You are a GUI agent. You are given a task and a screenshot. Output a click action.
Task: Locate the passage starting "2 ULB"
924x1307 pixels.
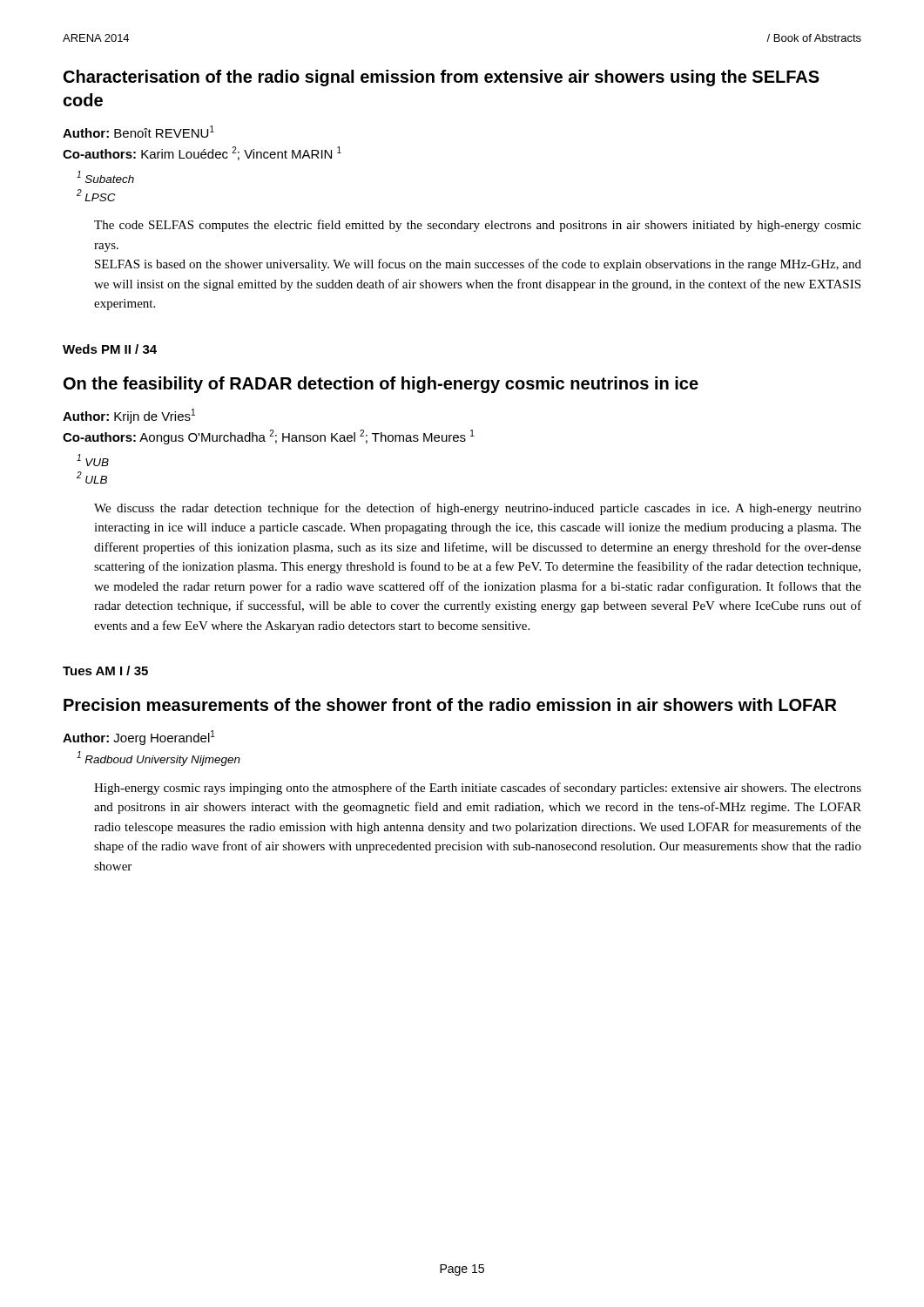pos(92,478)
